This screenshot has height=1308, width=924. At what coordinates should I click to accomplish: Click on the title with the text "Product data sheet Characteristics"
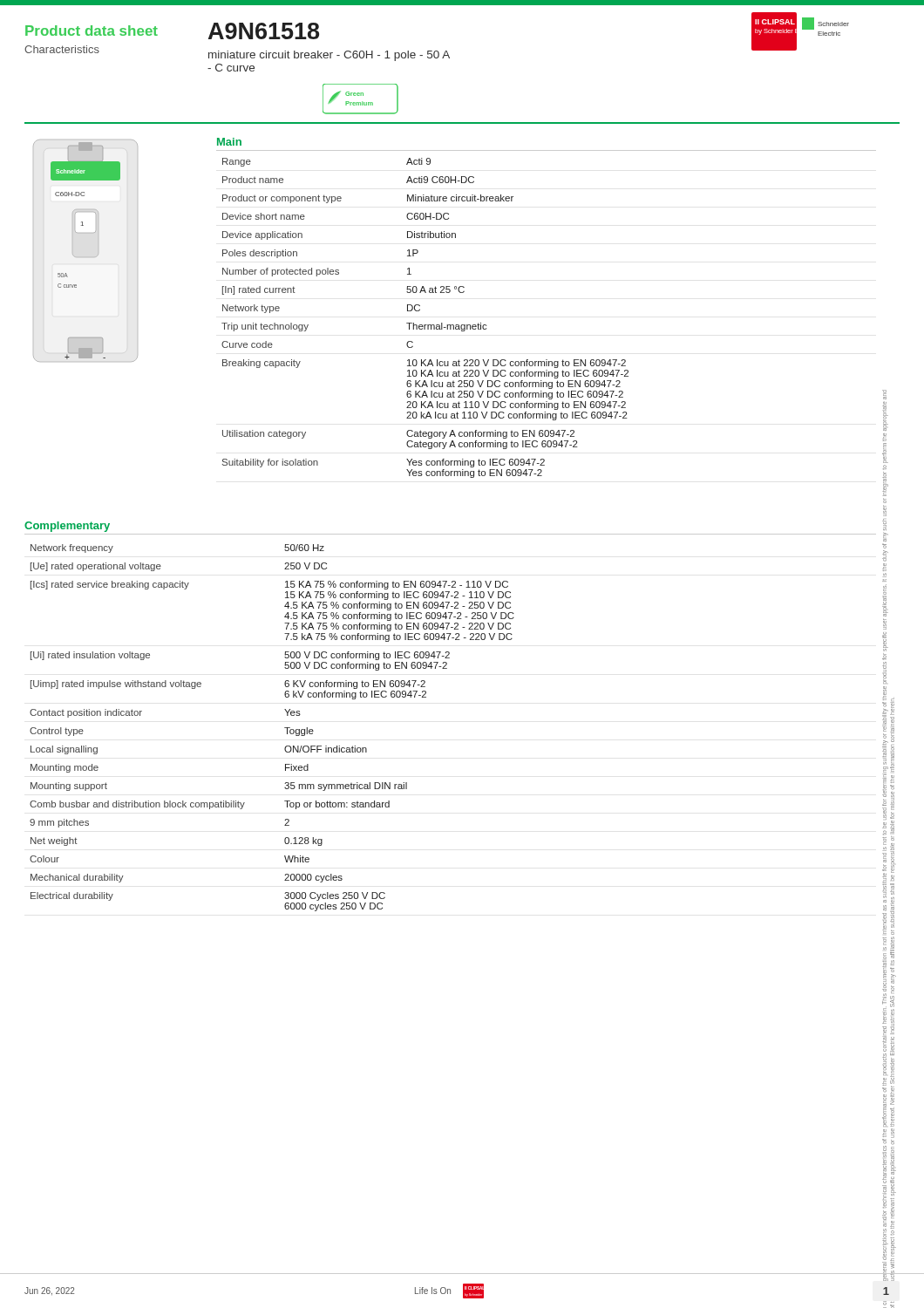pos(91,39)
